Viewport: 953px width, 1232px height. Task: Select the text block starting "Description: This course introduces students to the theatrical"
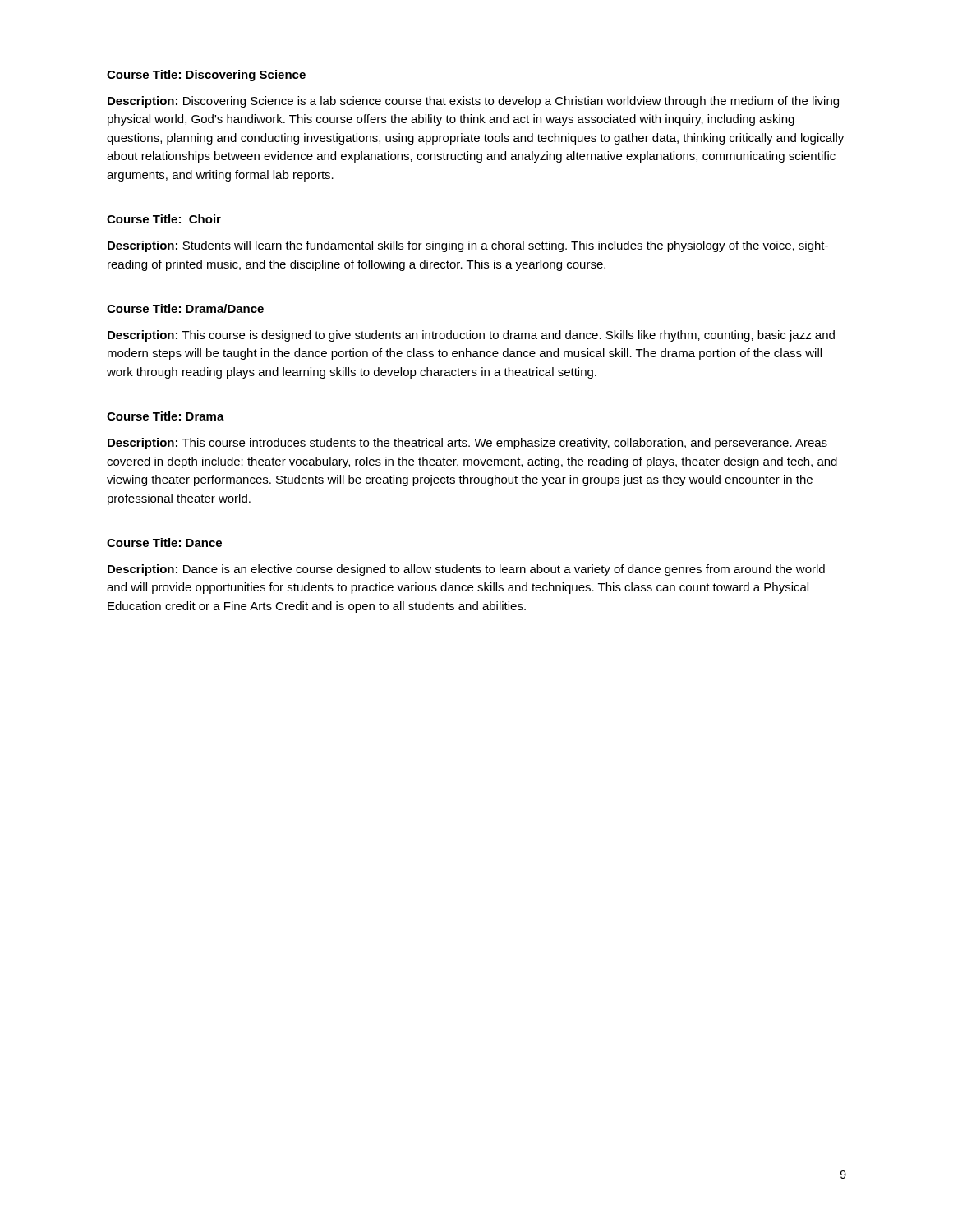(x=472, y=470)
